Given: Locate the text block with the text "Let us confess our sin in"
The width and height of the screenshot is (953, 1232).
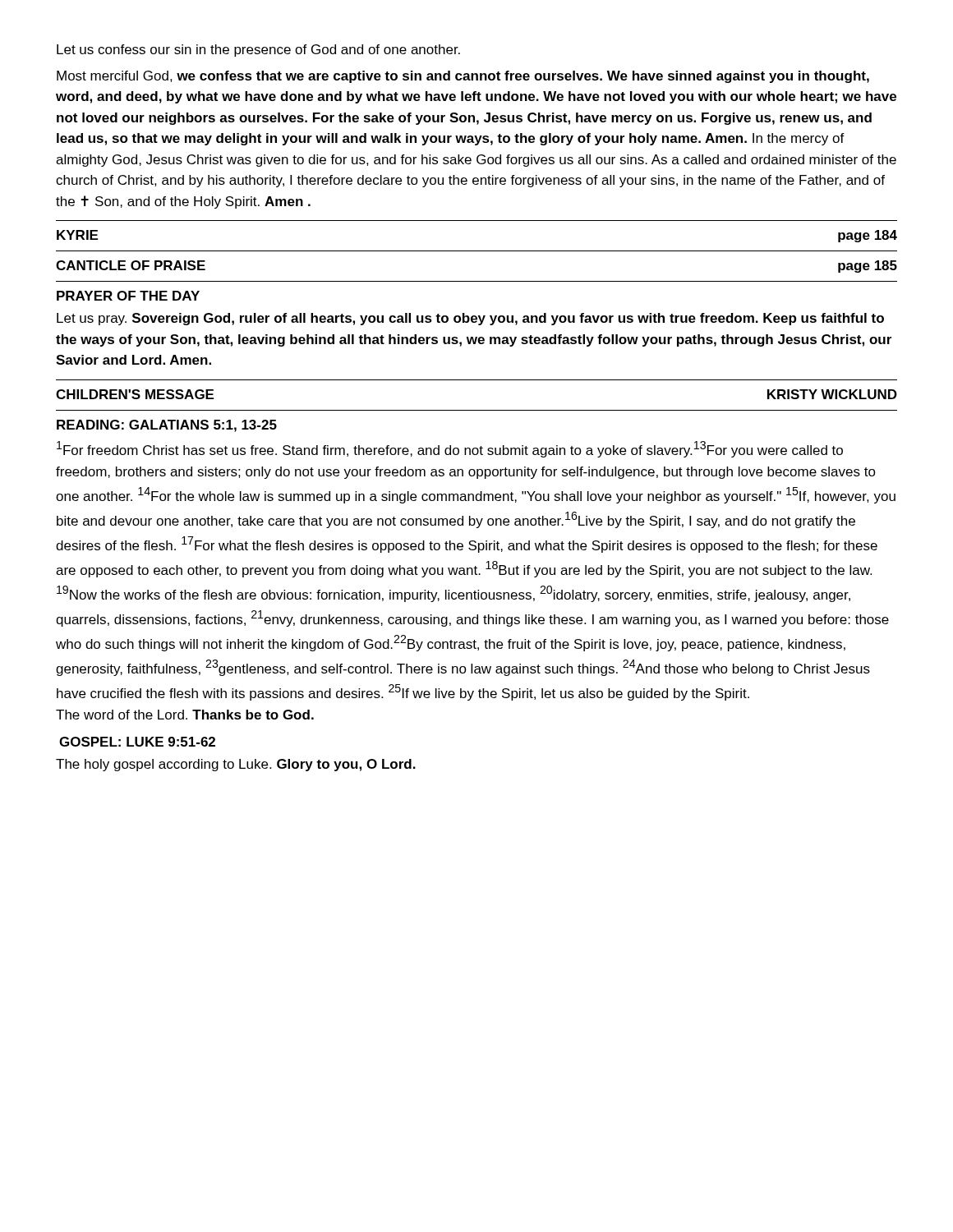Looking at the screenshot, I should (259, 50).
